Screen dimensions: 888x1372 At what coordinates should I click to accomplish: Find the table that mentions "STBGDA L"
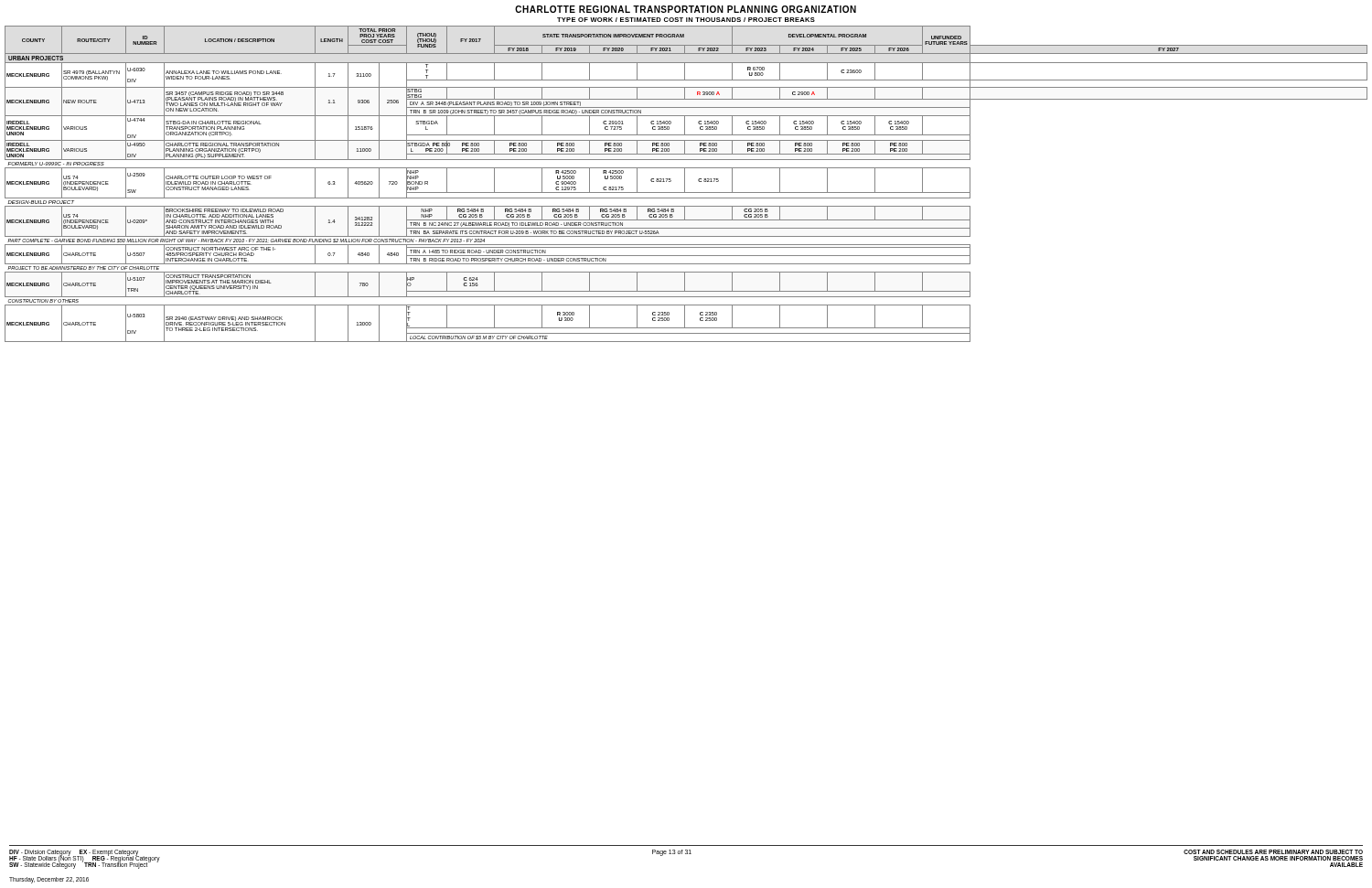[x=686, y=186]
